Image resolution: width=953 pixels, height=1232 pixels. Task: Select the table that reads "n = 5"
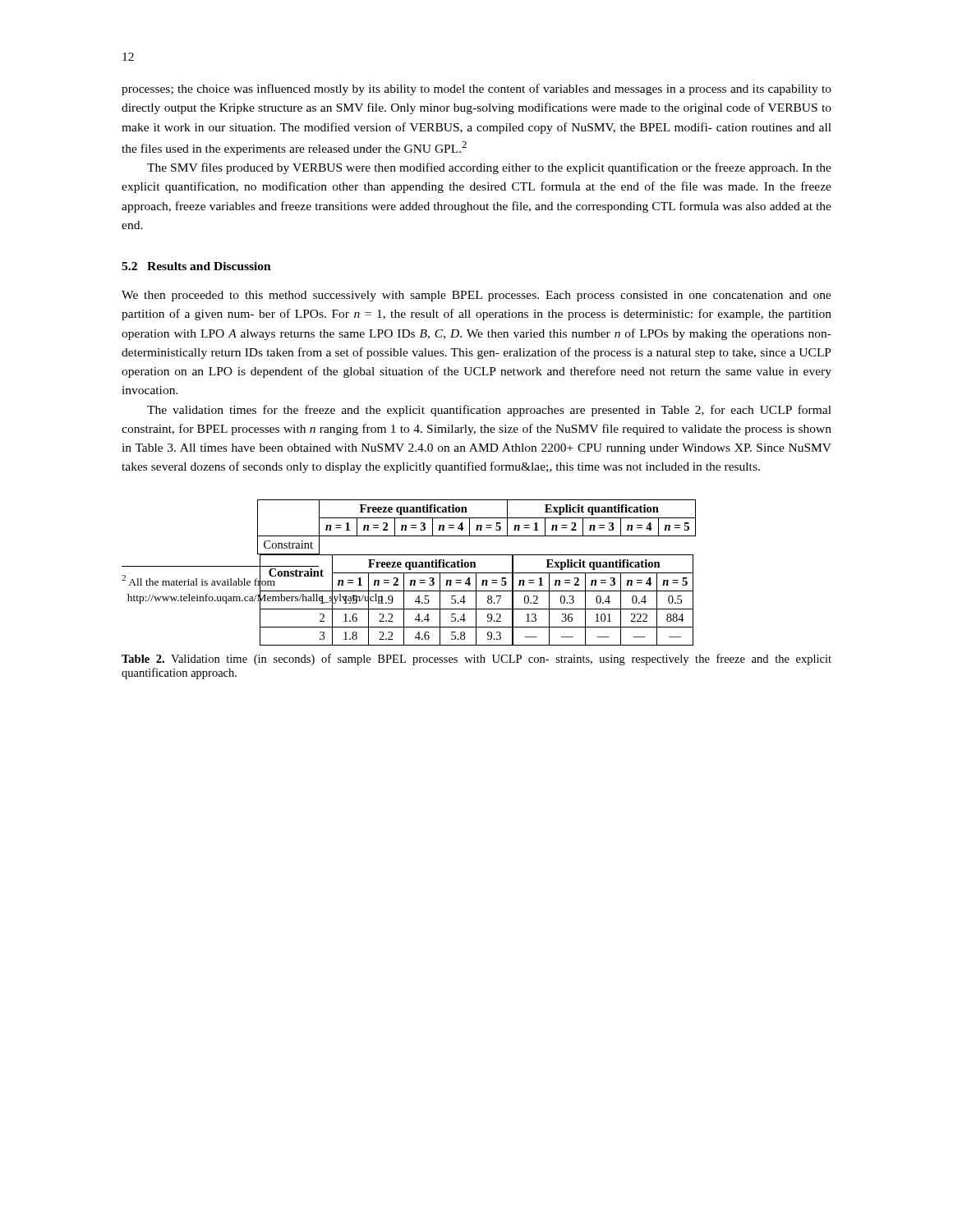pyautogui.click(x=476, y=572)
